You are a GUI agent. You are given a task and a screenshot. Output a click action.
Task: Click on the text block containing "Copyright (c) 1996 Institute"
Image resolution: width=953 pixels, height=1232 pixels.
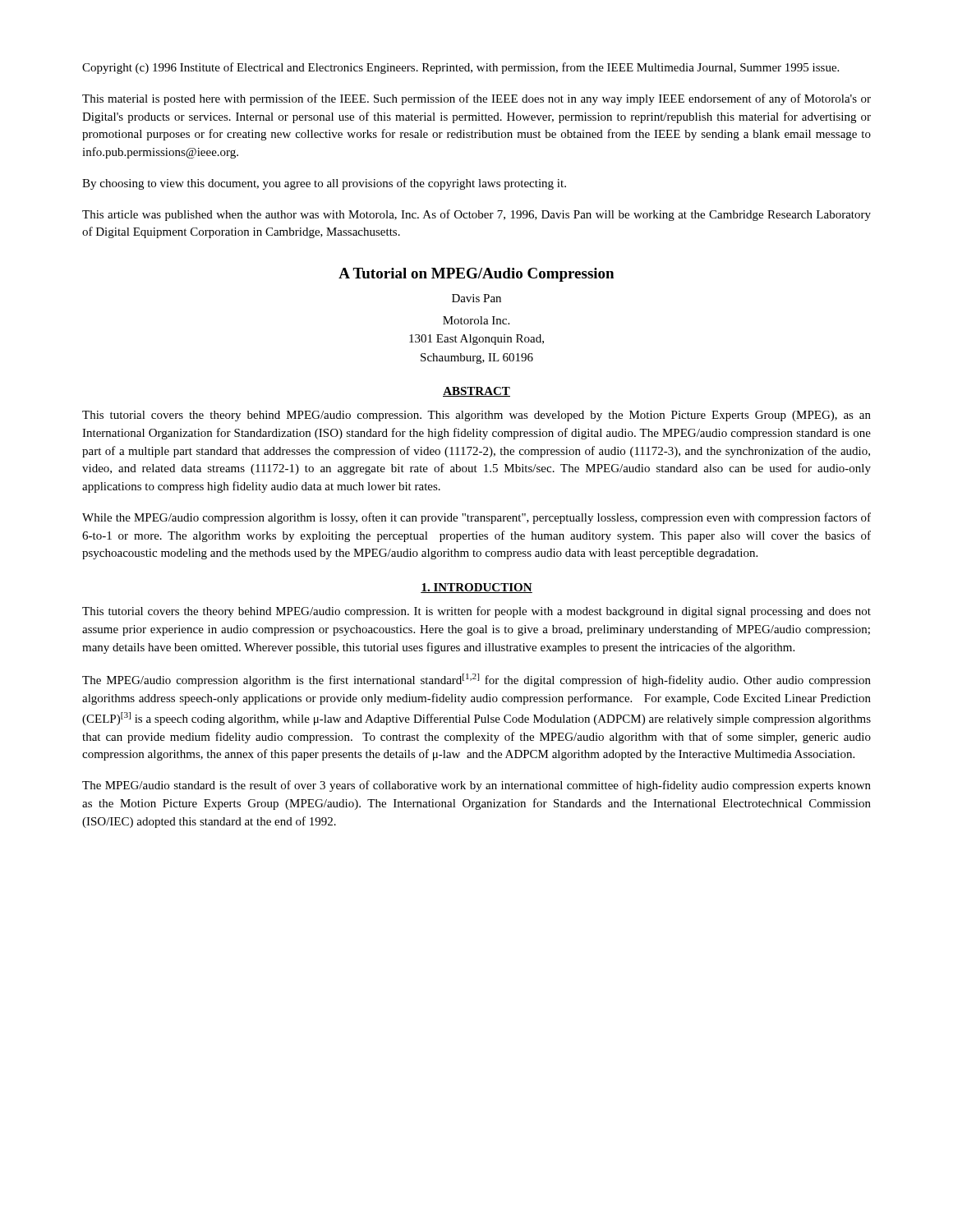click(x=461, y=67)
